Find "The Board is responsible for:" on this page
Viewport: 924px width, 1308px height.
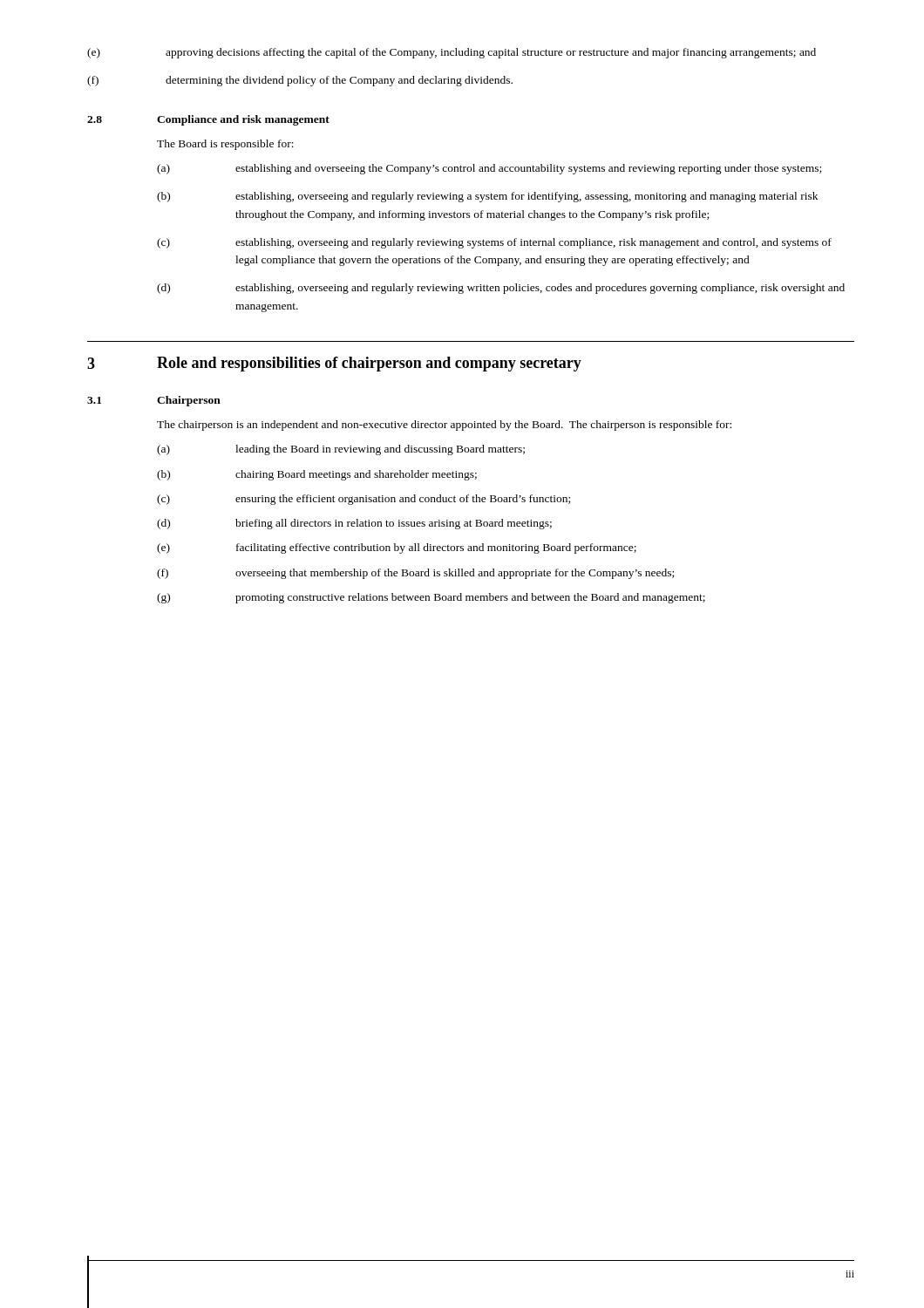click(226, 143)
